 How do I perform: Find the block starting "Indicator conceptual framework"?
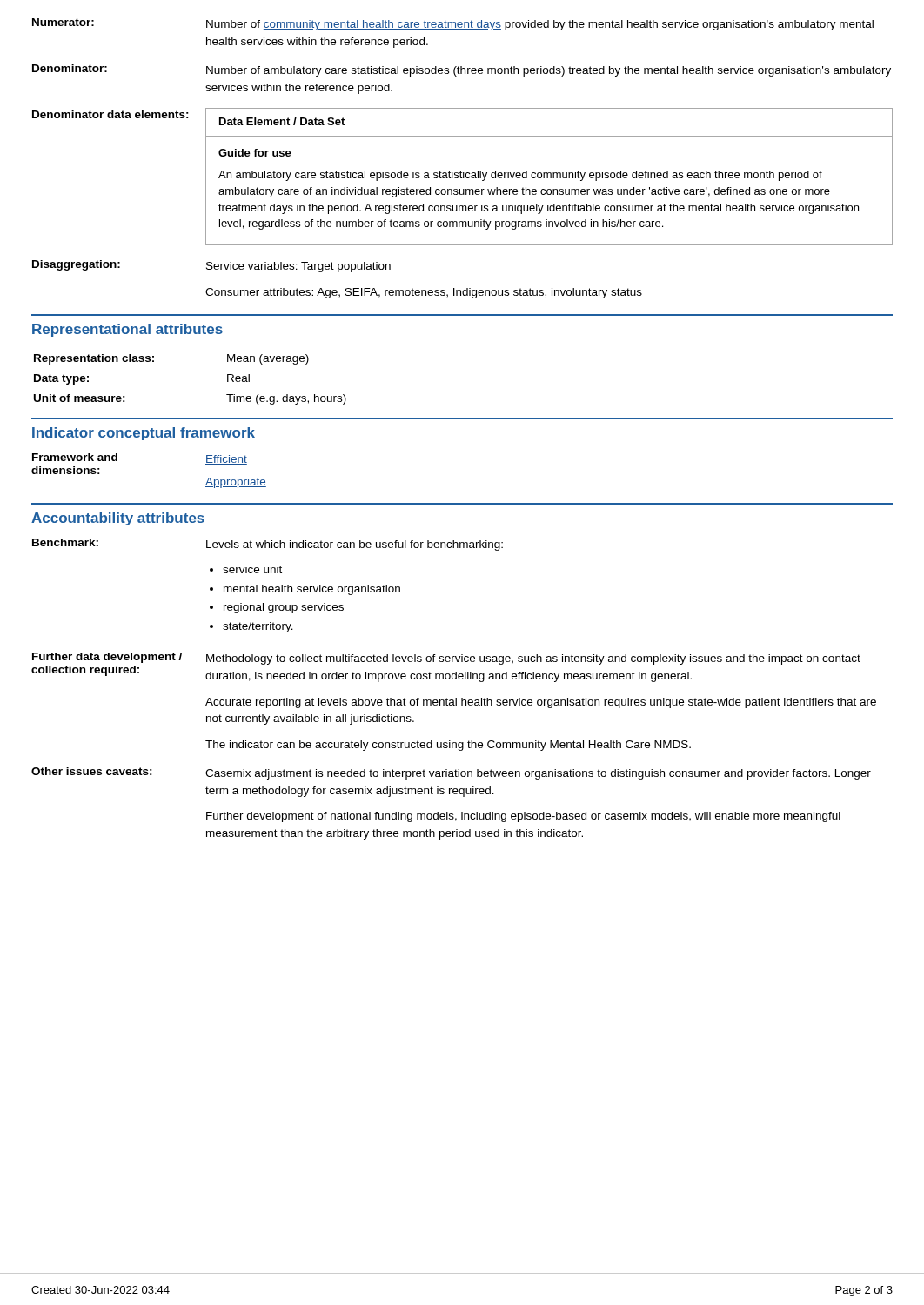coord(143,433)
